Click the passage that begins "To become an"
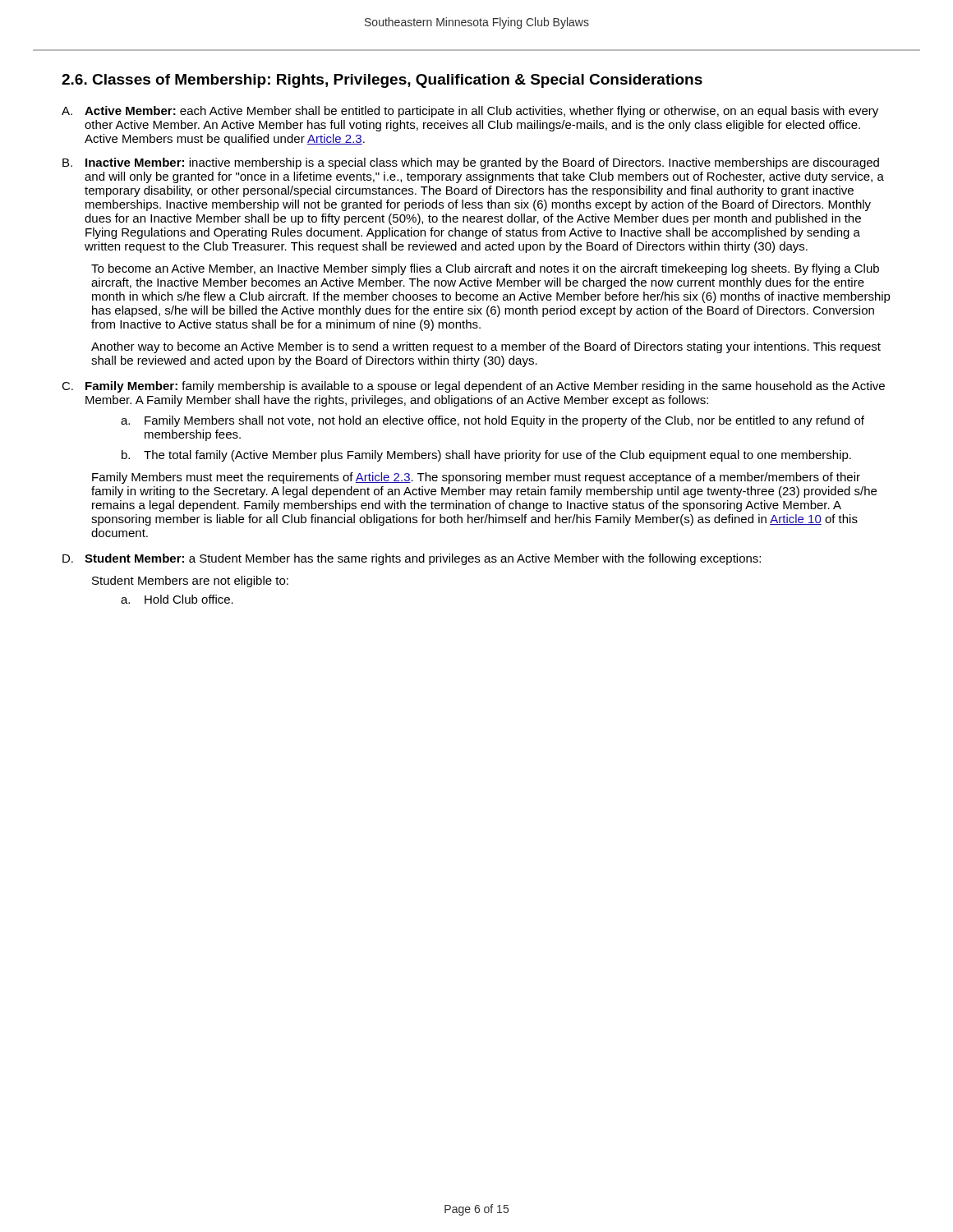This screenshot has width=953, height=1232. (491, 296)
